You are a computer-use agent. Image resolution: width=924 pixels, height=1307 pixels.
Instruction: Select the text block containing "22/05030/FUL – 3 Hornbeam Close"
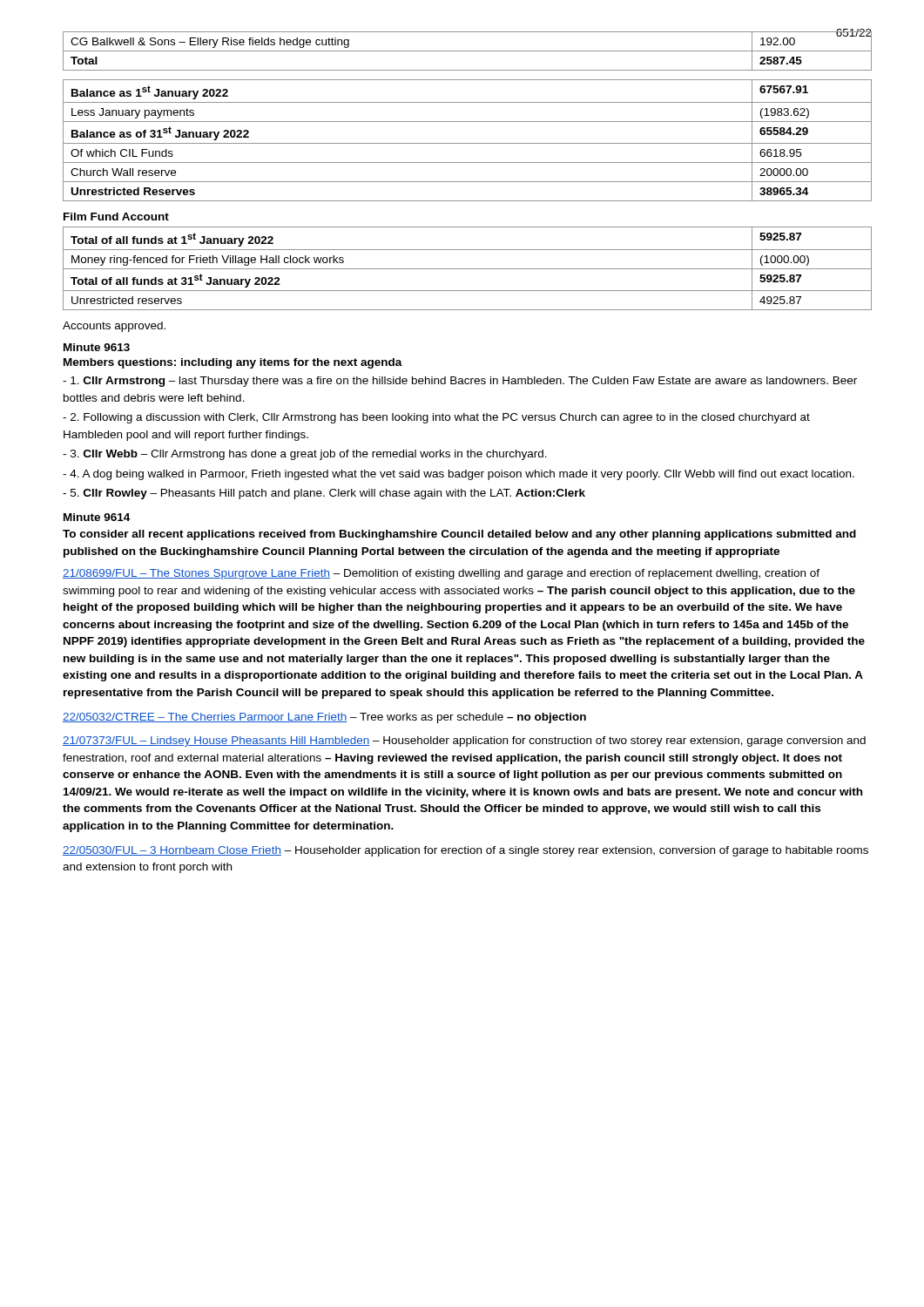click(x=466, y=858)
